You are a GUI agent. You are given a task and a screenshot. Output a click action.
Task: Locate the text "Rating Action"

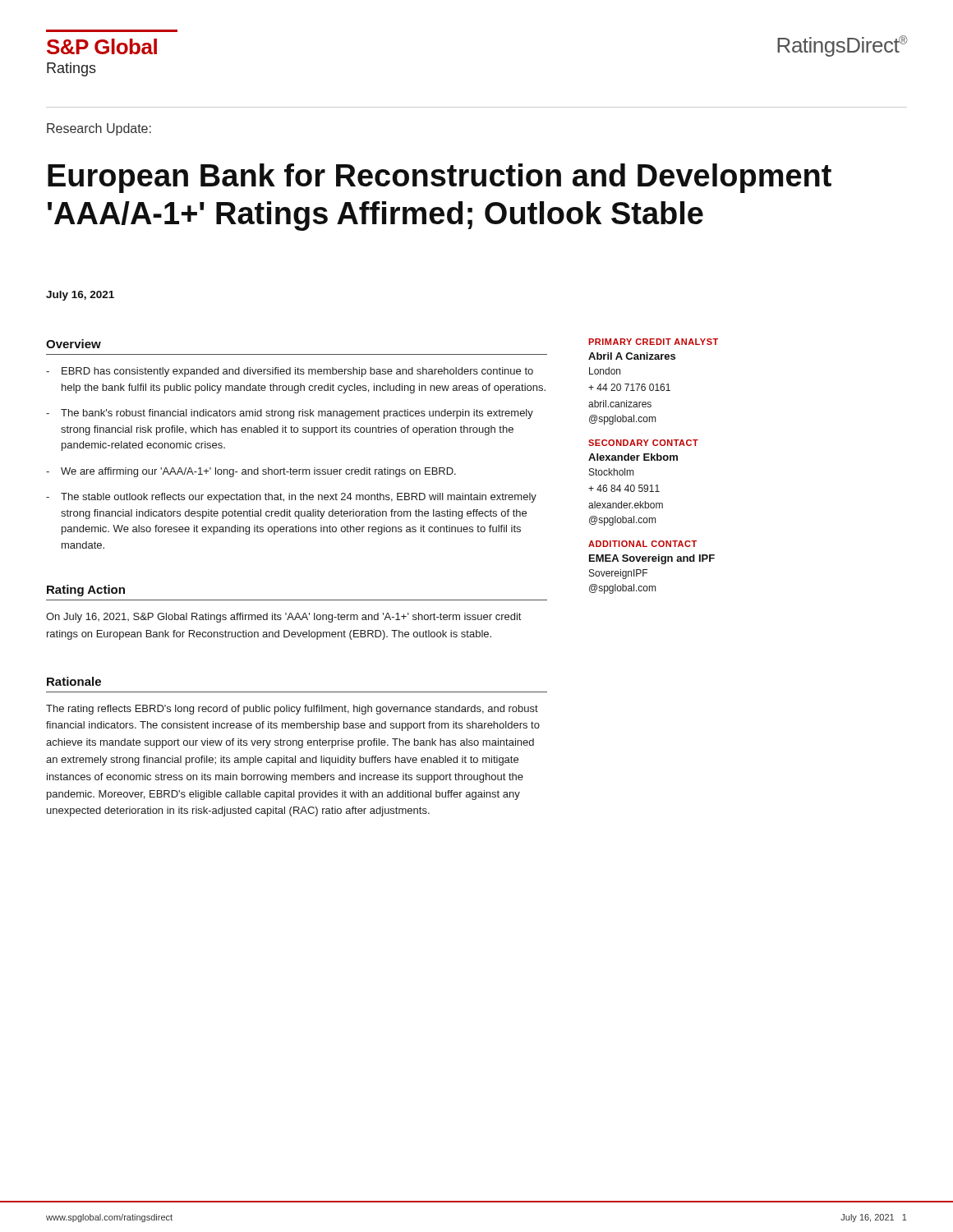[x=86, y=589]
